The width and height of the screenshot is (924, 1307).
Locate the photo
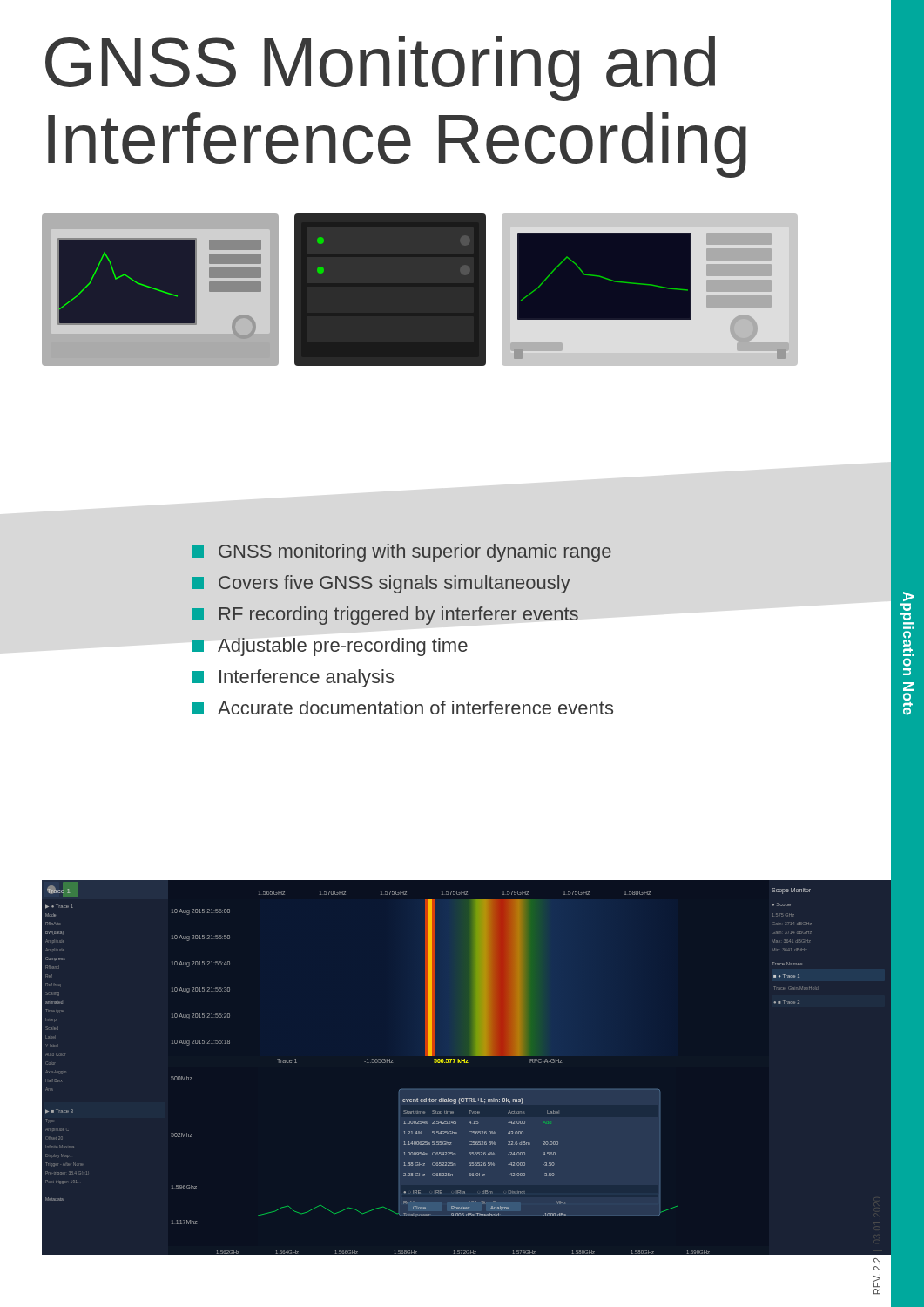click(x=434, y=290)
